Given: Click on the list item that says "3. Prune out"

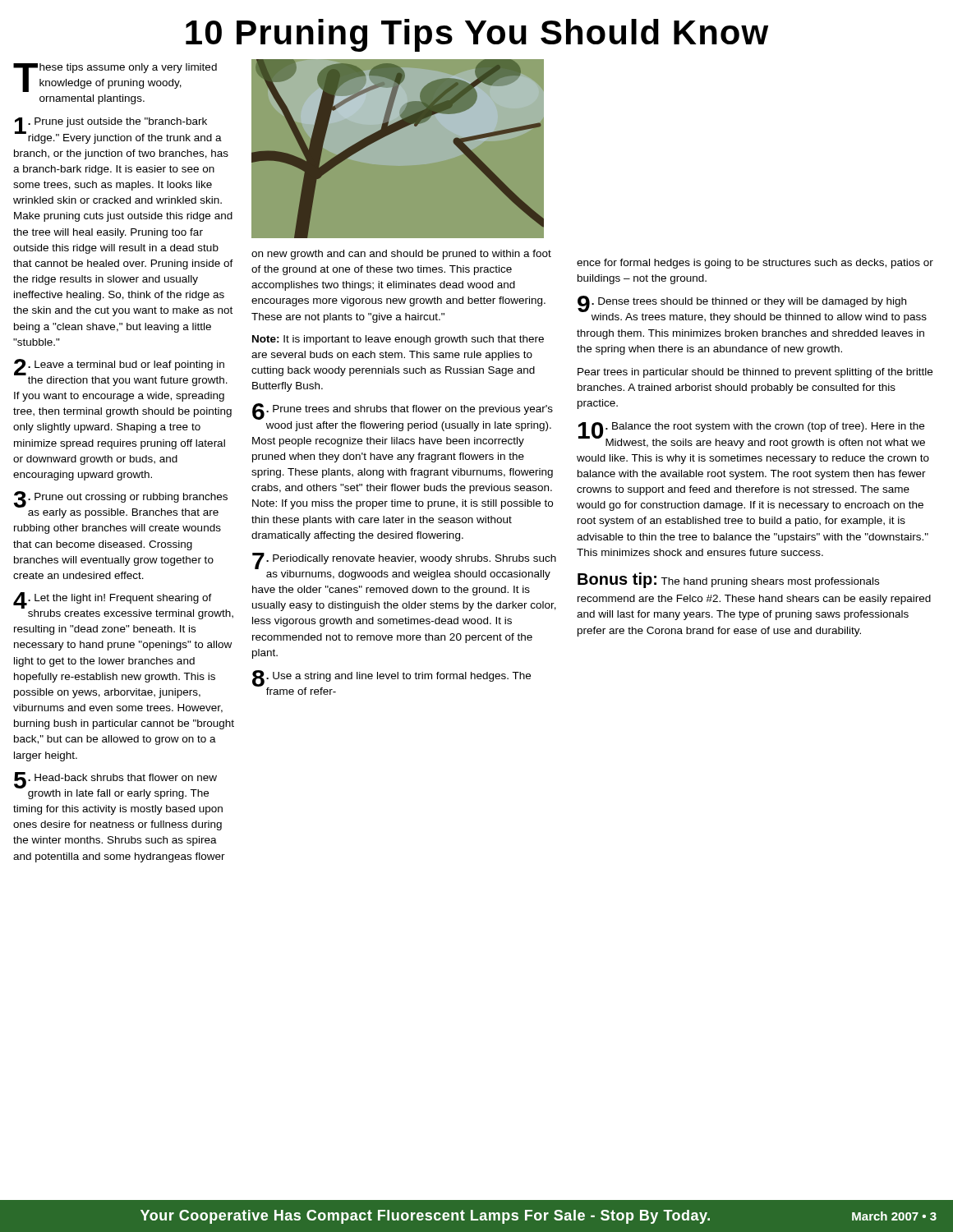Looking at the screenshot, I should tap(121, 535).
